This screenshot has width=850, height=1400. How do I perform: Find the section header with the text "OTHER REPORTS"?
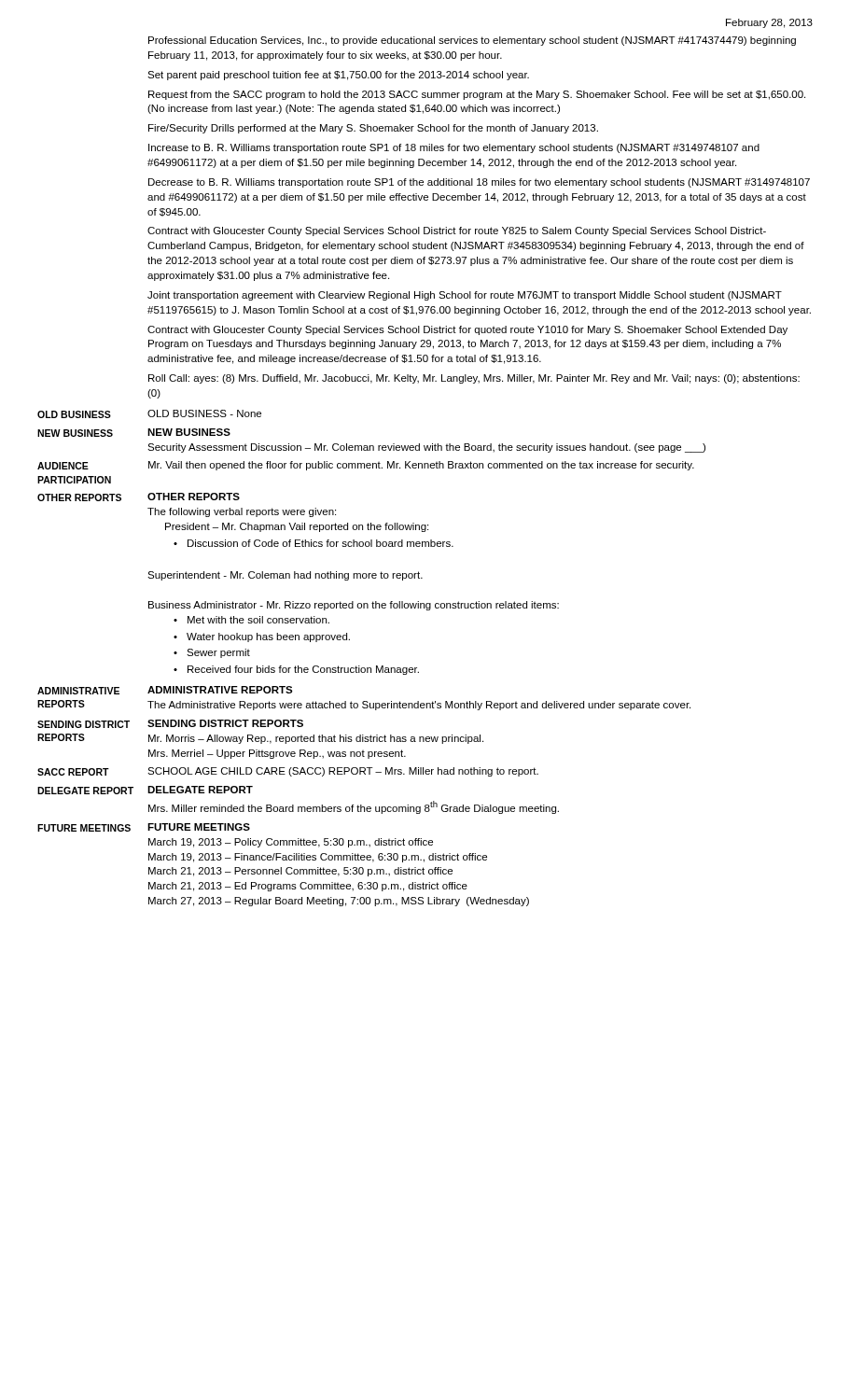click(80, 497)
